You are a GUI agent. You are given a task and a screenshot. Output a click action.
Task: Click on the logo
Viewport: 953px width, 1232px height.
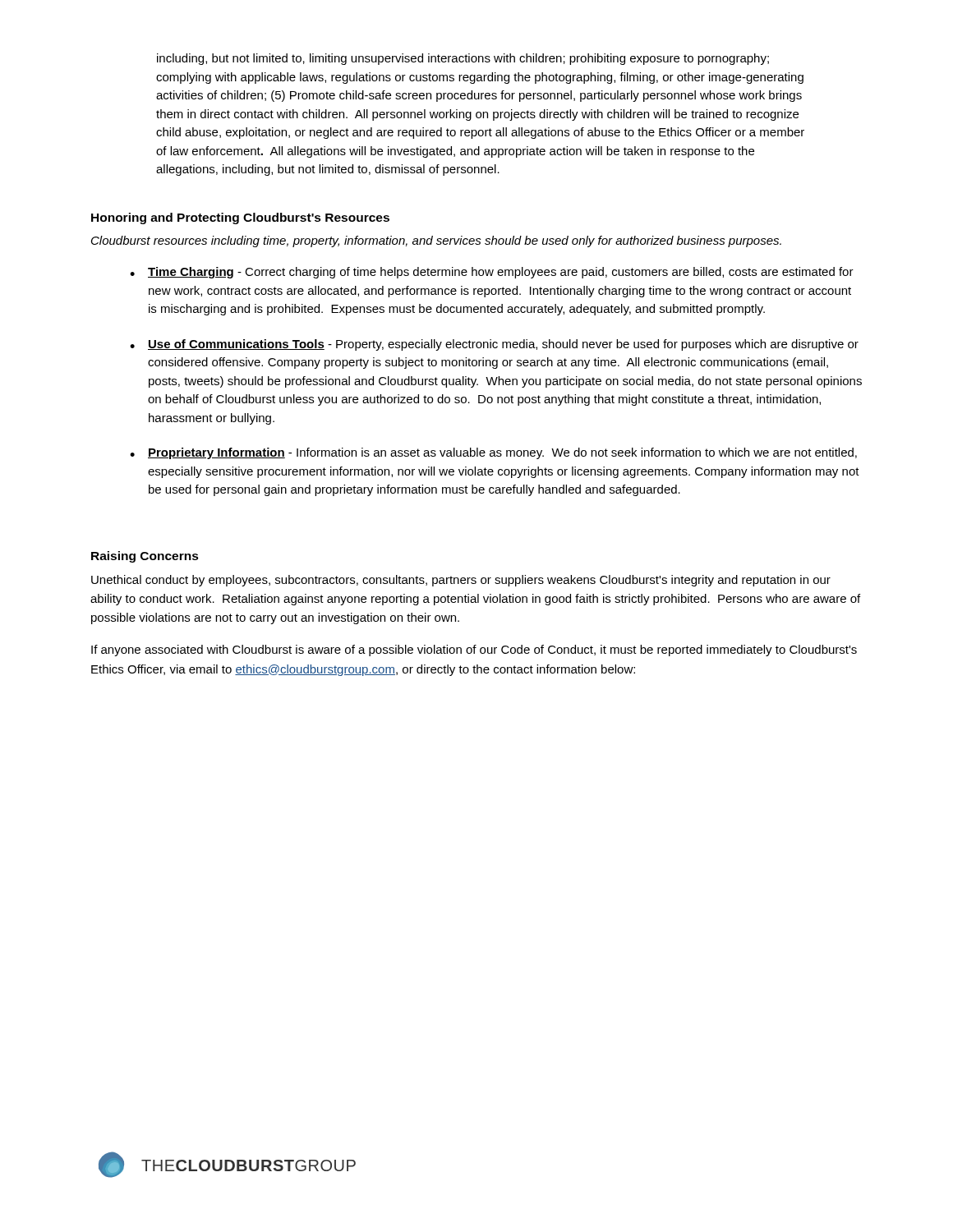tap(224, 1165)
